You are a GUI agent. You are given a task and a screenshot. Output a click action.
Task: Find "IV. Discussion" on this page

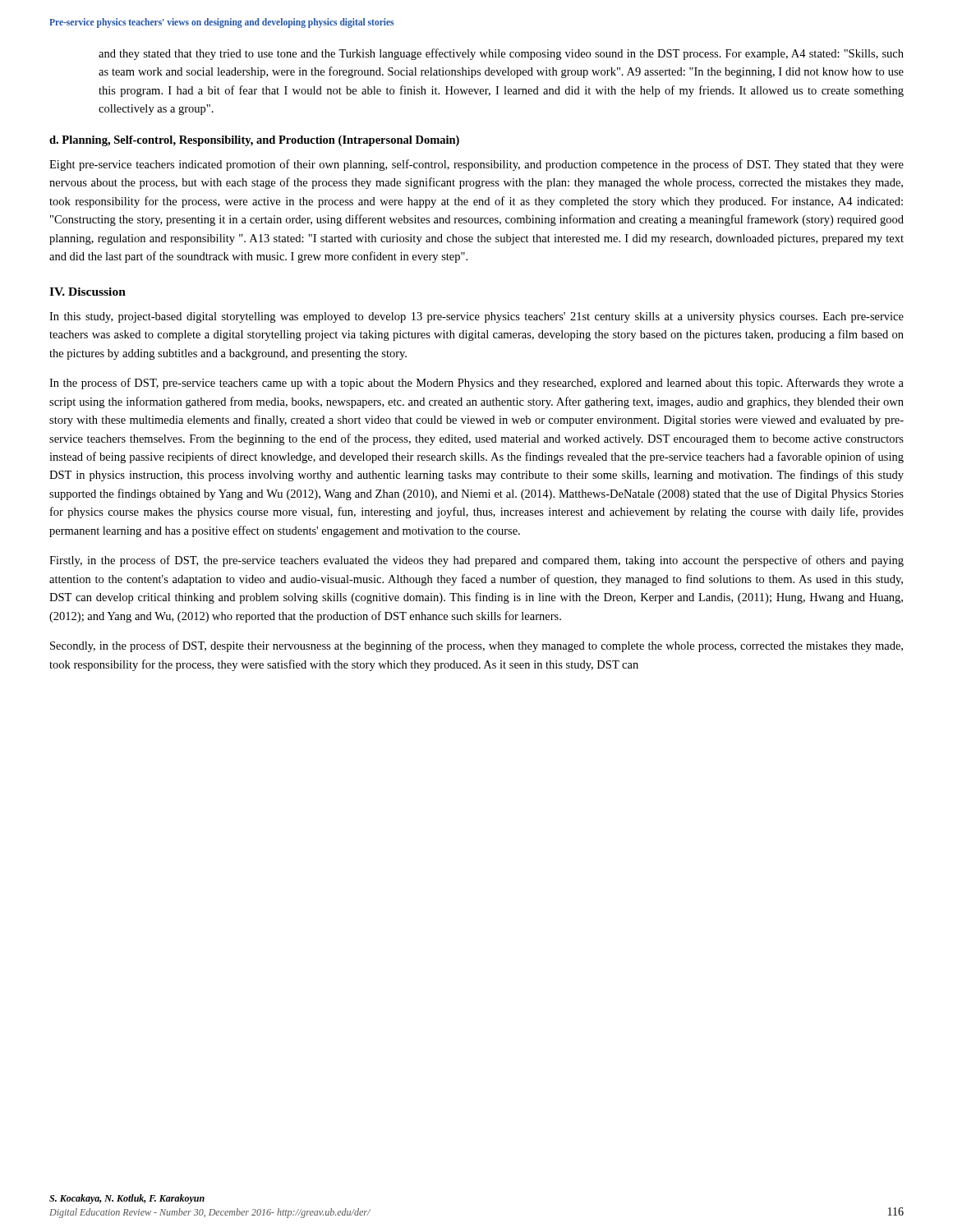(87, 291)
